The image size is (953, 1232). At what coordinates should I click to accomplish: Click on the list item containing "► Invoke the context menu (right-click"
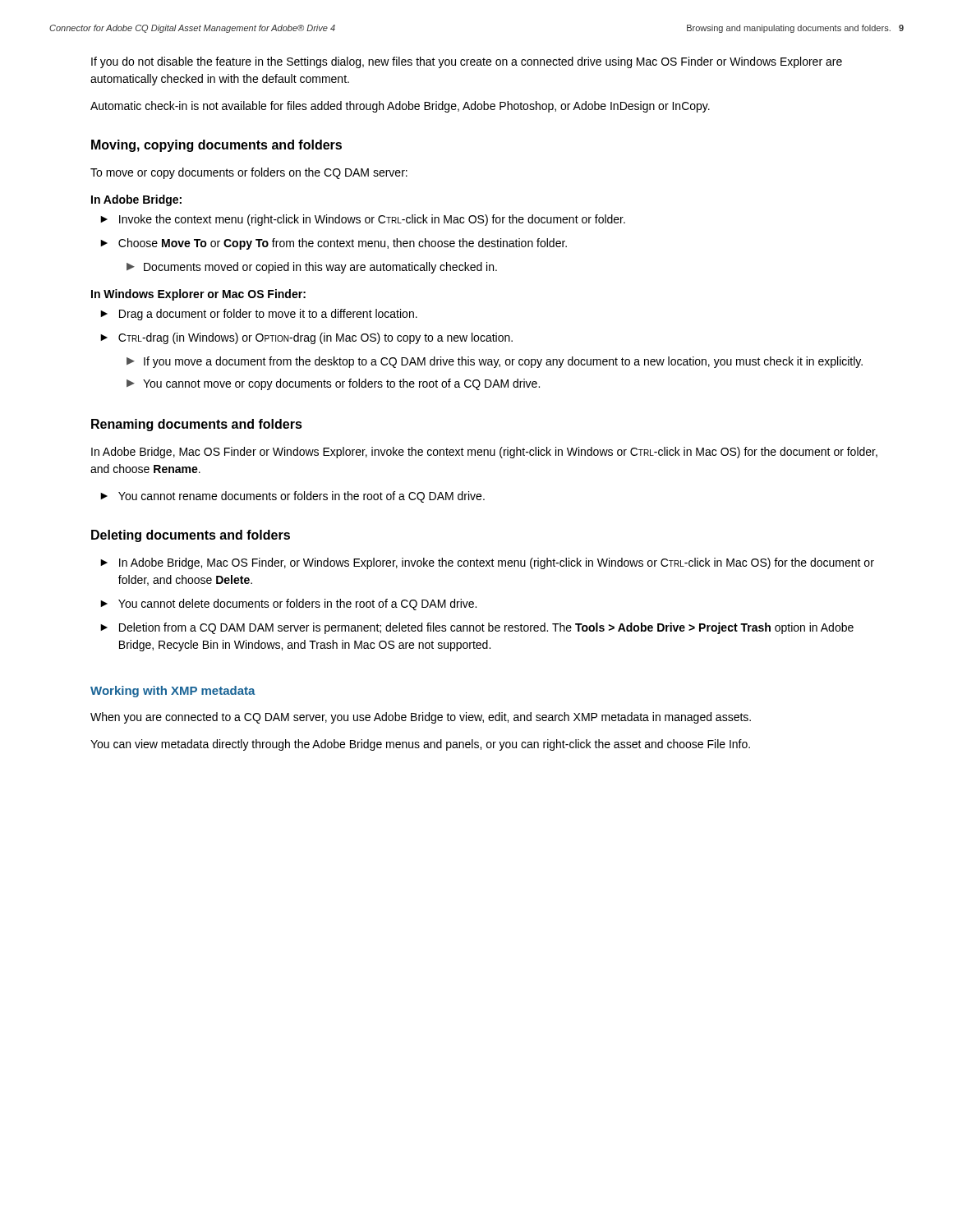point(493,220)
